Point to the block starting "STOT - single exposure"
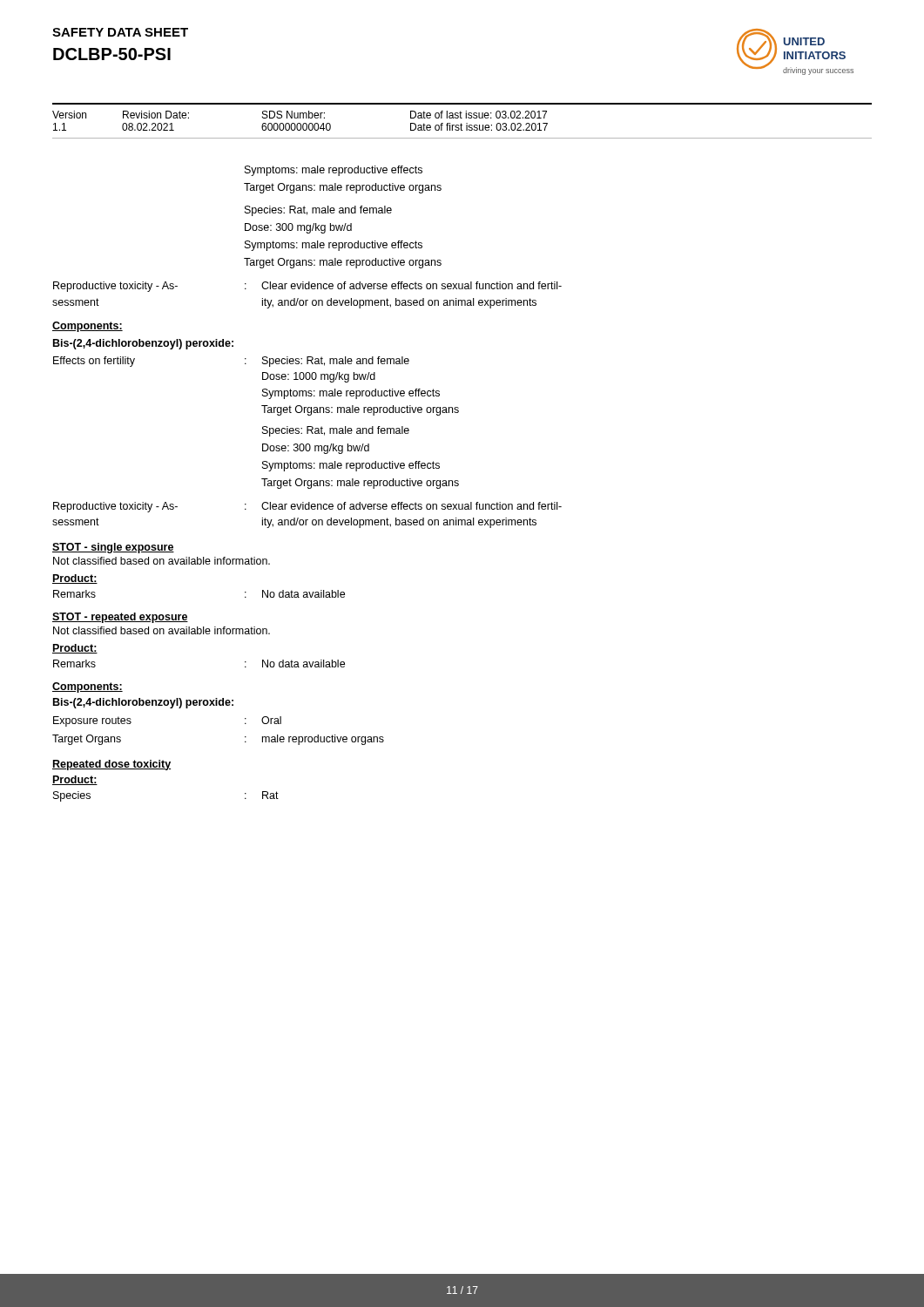The width and height of the screenshot is (924, 1307). tap(113, 547)
